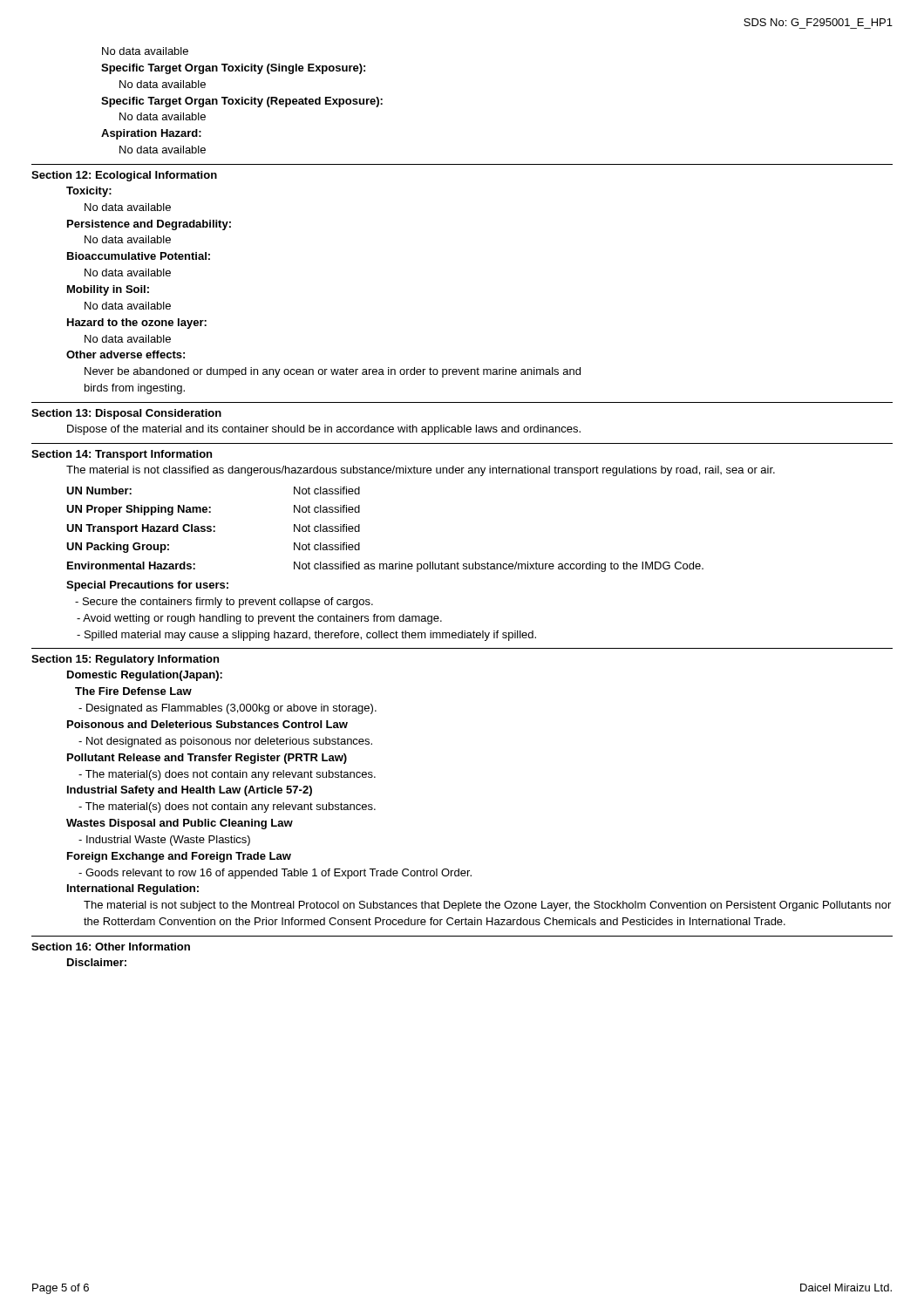Click where it says "Section 14: Transport Information"
The image size is (924, 1308).
click(122, 454)
